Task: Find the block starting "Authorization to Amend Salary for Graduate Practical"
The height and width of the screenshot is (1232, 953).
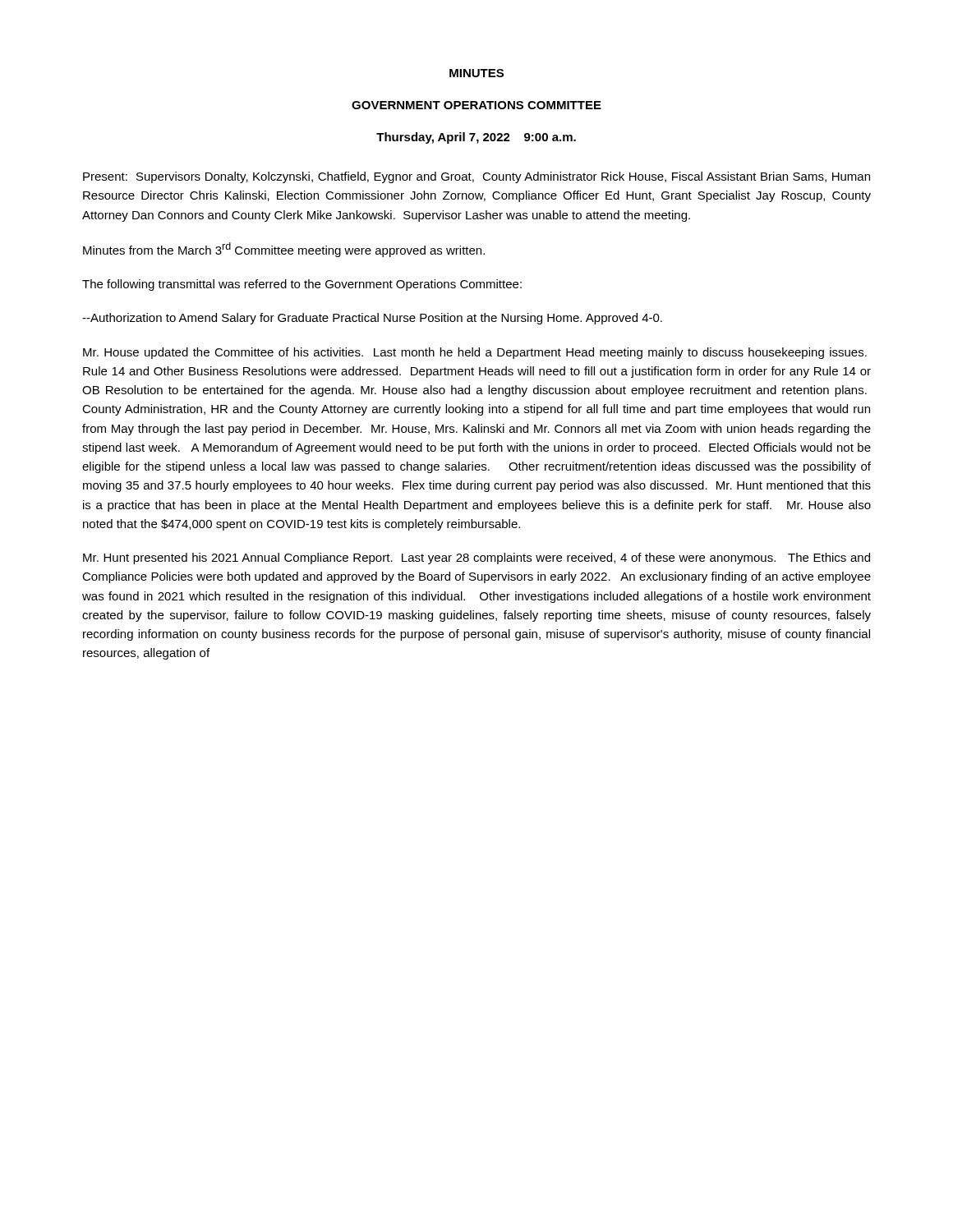Action: coord(373,318)
